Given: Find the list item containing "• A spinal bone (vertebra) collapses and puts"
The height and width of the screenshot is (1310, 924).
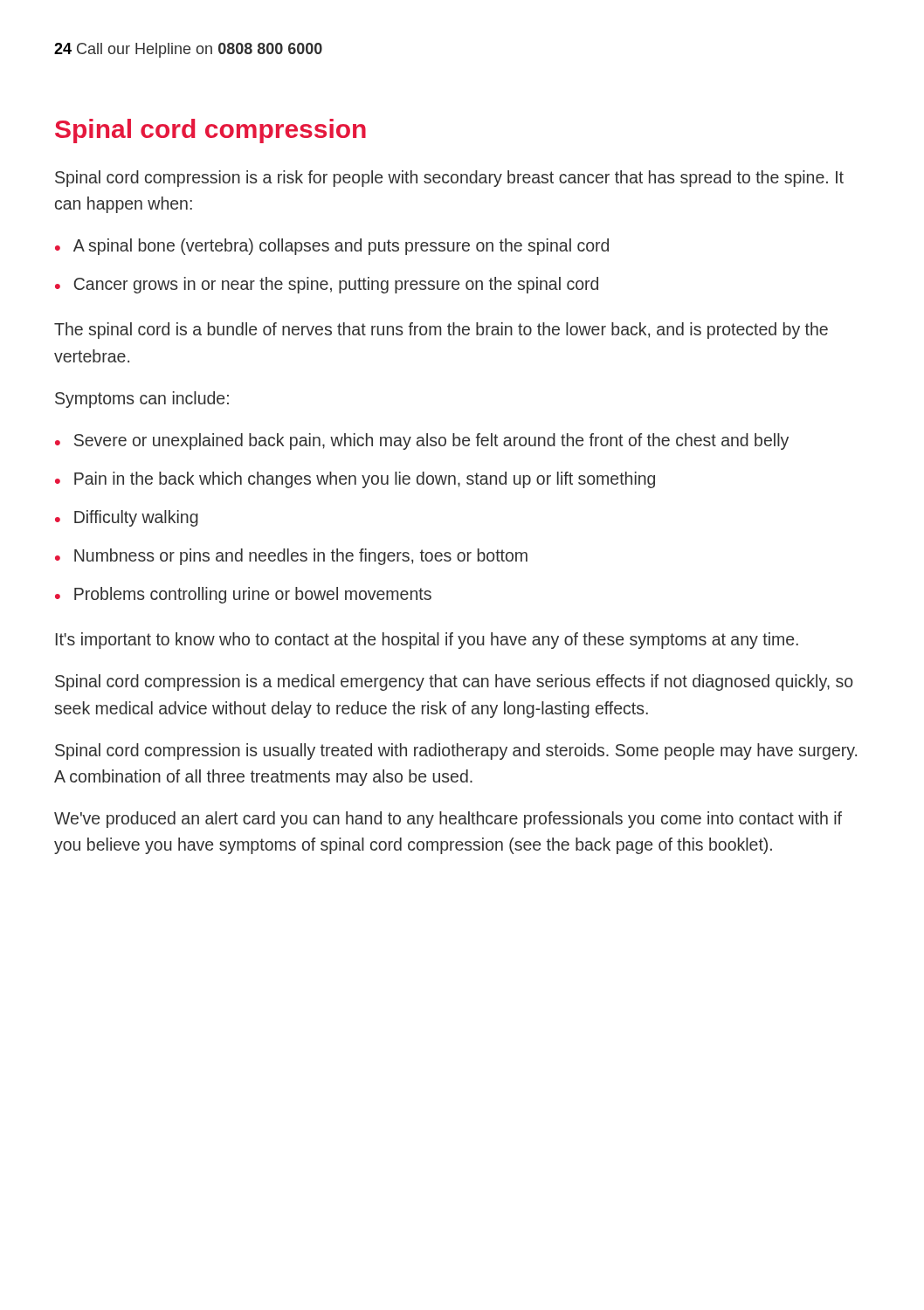Looking at the screenshot, I should pyautogui.click(x=462, y=248).
